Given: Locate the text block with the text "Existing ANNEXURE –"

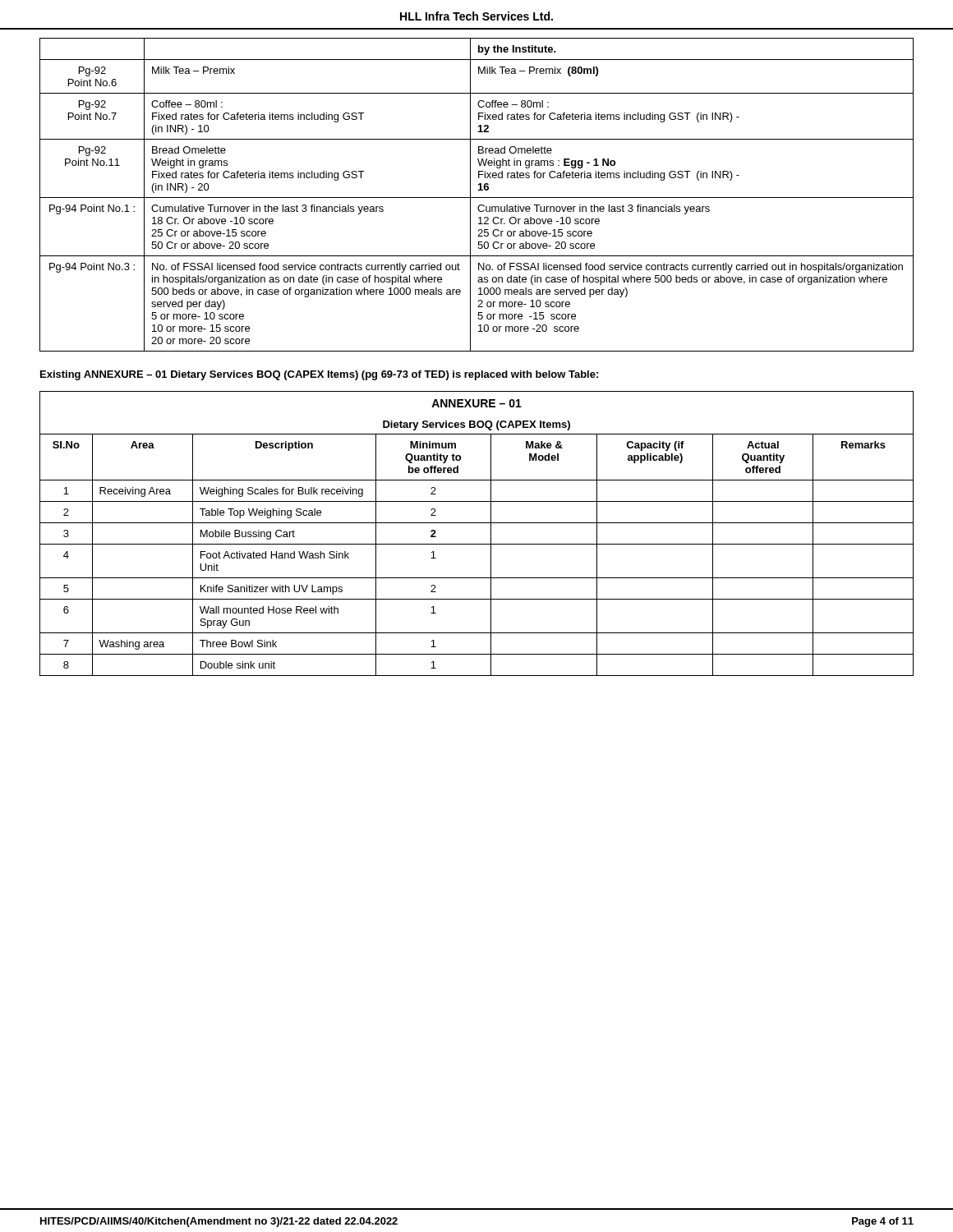Looking at the screenshot, I should [319, 374].
